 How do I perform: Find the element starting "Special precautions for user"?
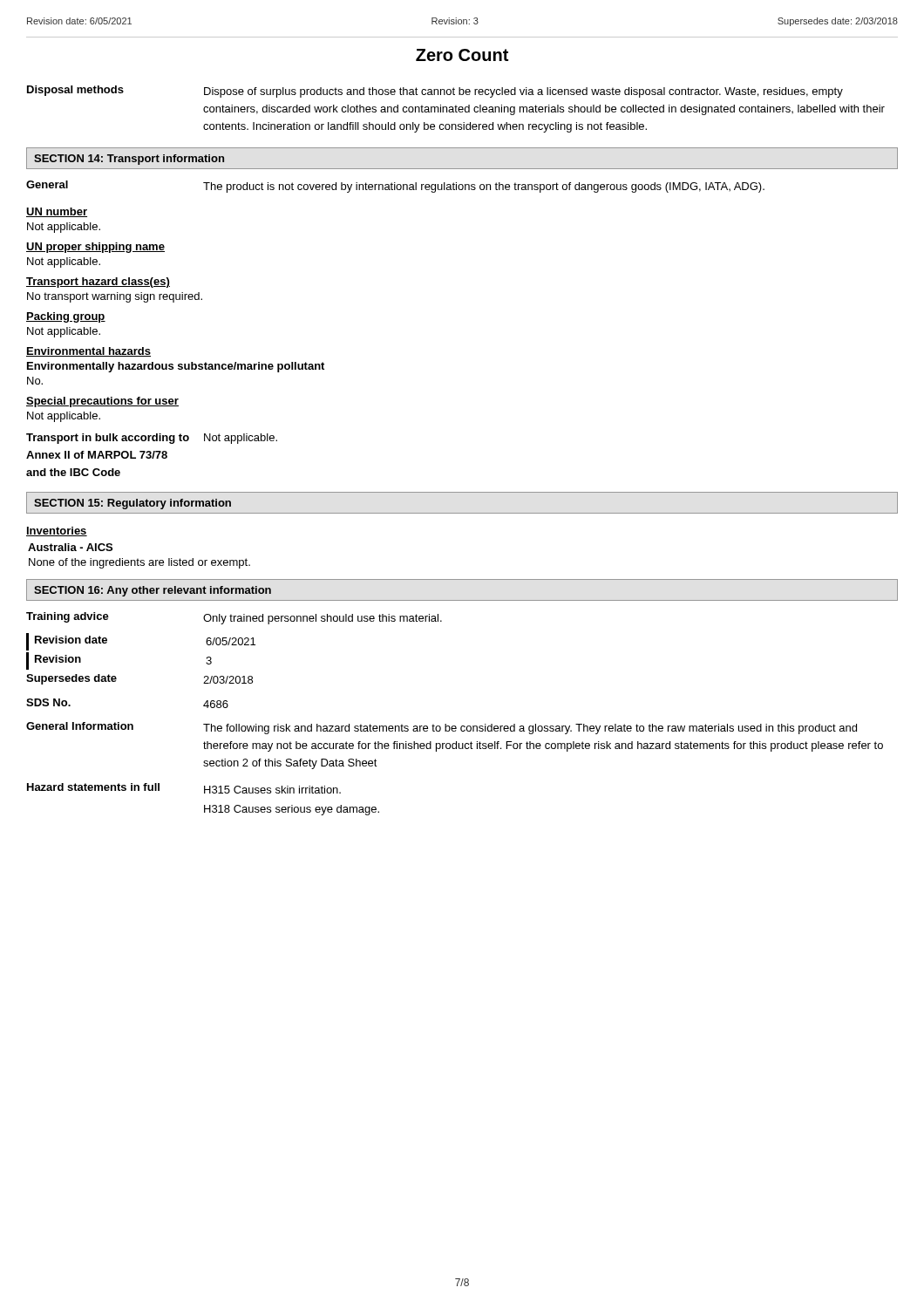tap(102, 400)
